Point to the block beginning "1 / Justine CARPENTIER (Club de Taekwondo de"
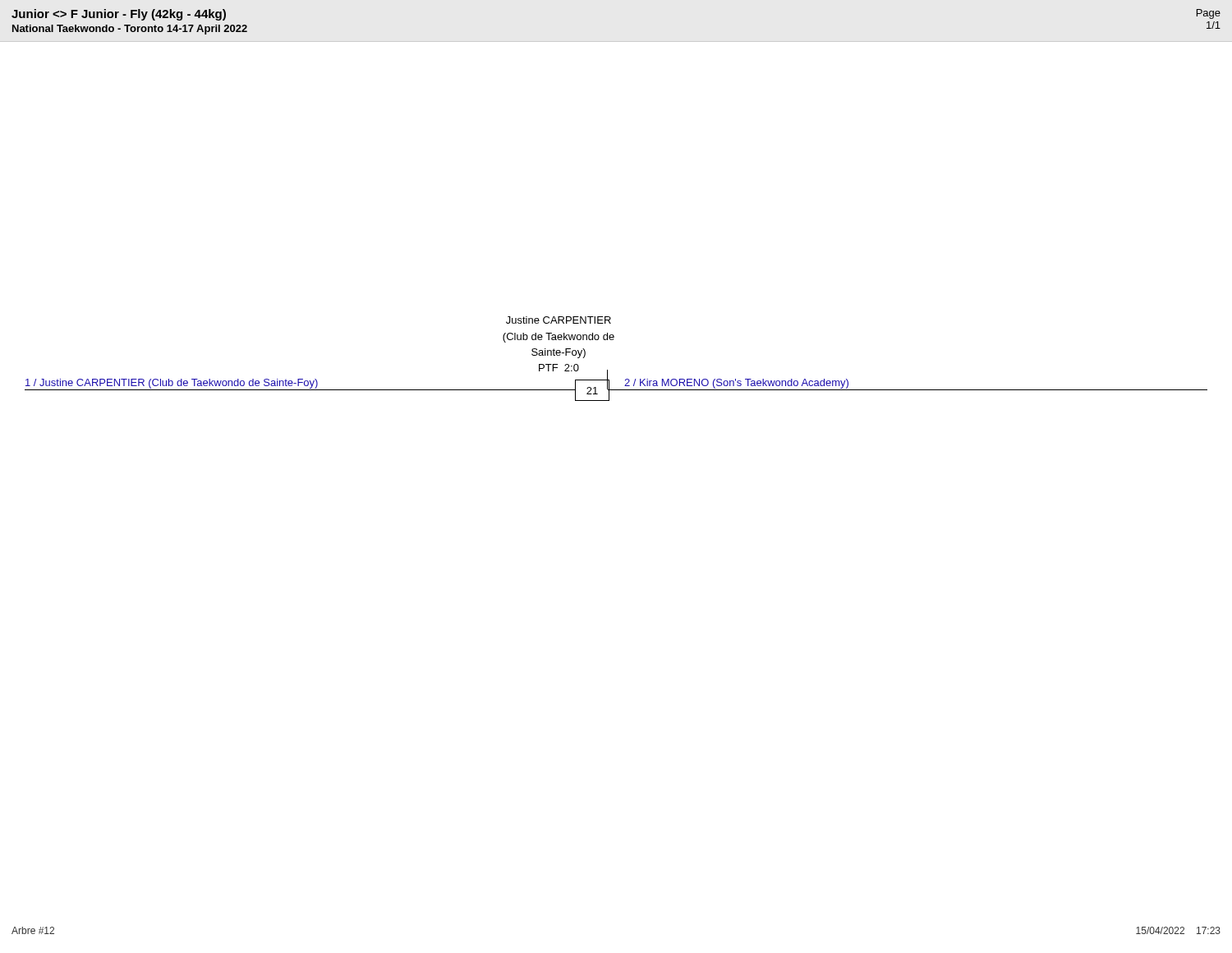Screen dimensions: 953x1232 click(x=171, y=382)
